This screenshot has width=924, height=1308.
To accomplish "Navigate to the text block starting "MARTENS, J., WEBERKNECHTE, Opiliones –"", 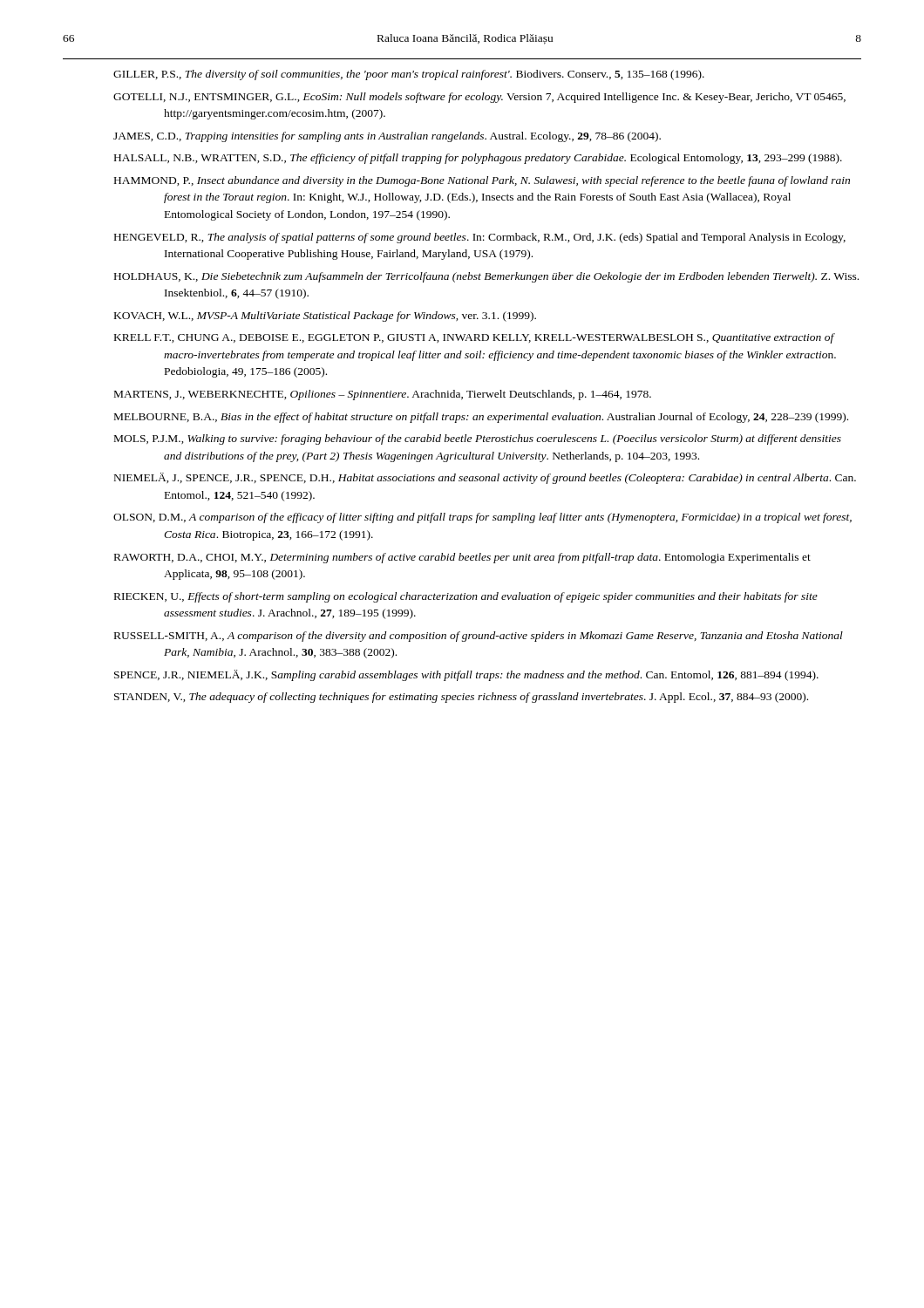I will pyautogui.click(x=382, y=394).
